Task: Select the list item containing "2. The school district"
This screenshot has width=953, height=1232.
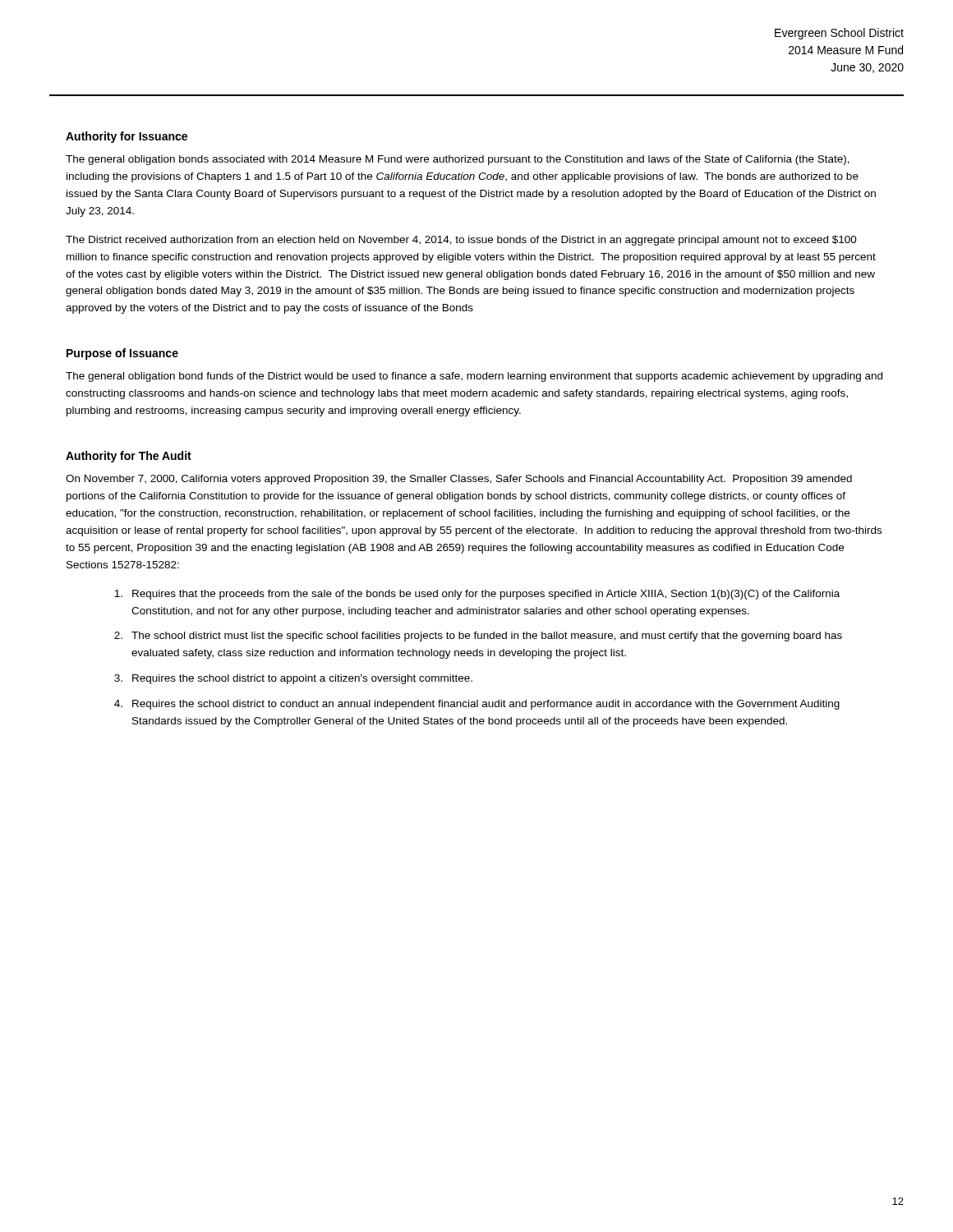Action: coord(493,645)
